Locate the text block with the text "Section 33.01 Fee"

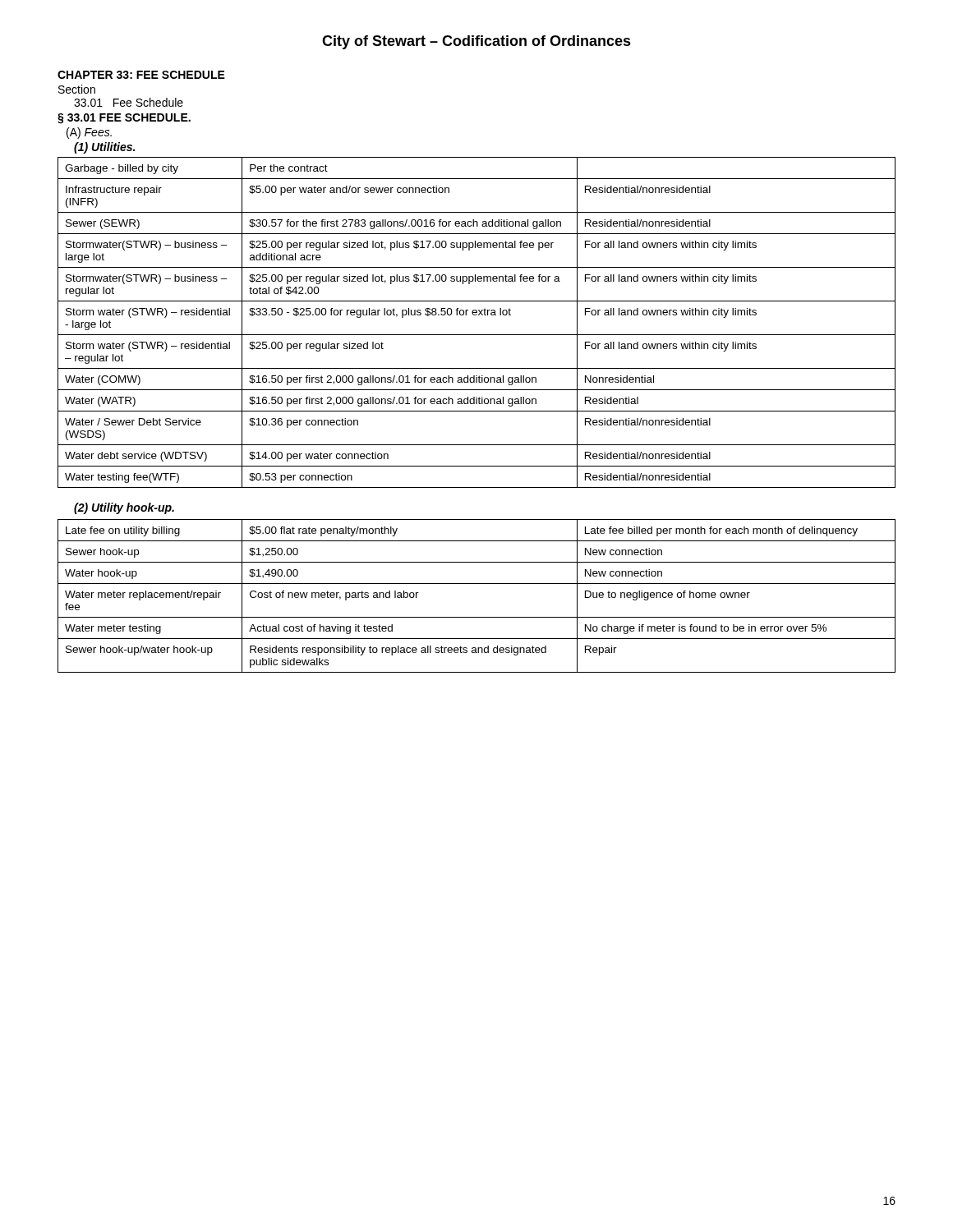click(120, 96)
